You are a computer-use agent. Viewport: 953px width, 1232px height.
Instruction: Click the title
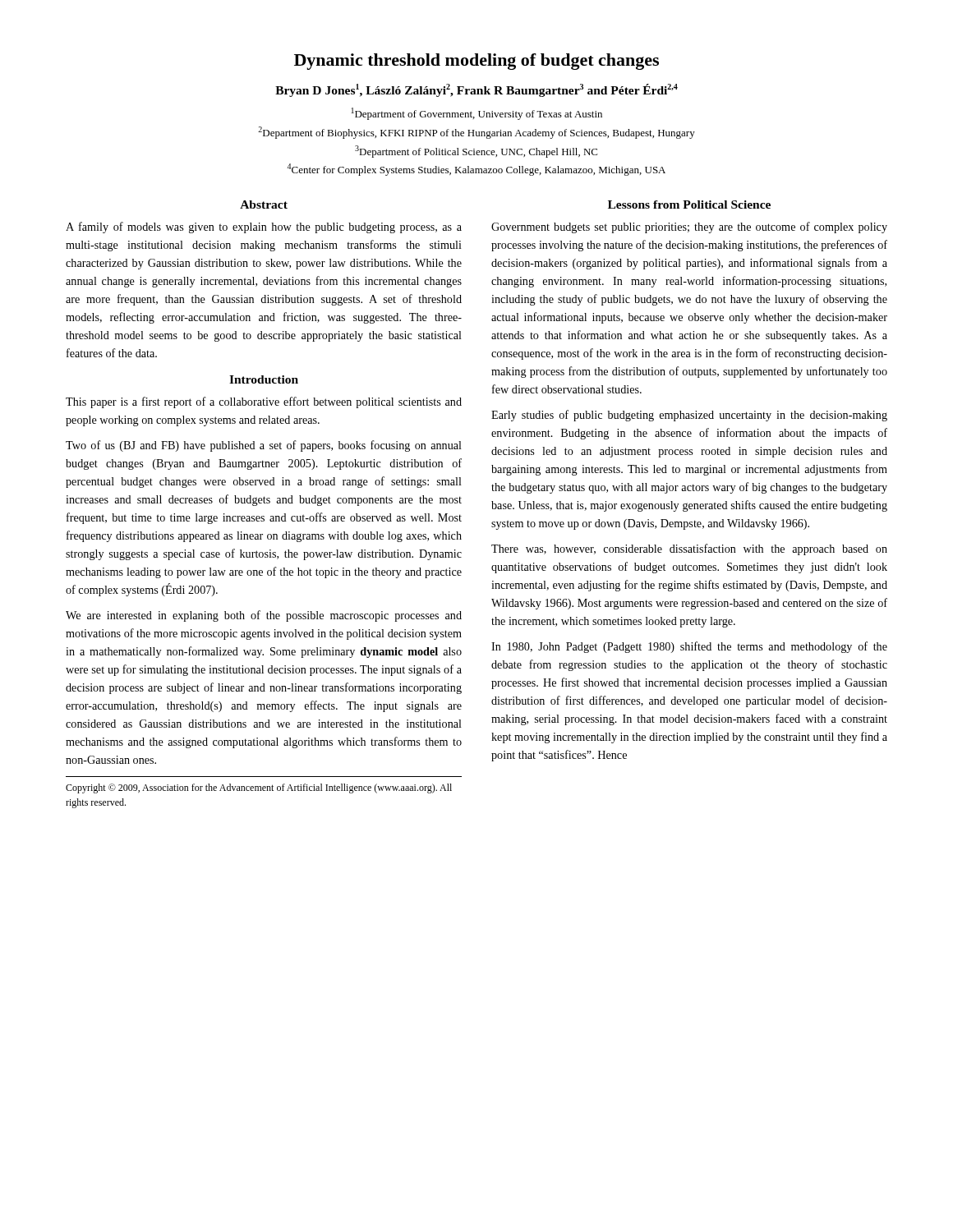pyautogui.click(x=476, y=60)
